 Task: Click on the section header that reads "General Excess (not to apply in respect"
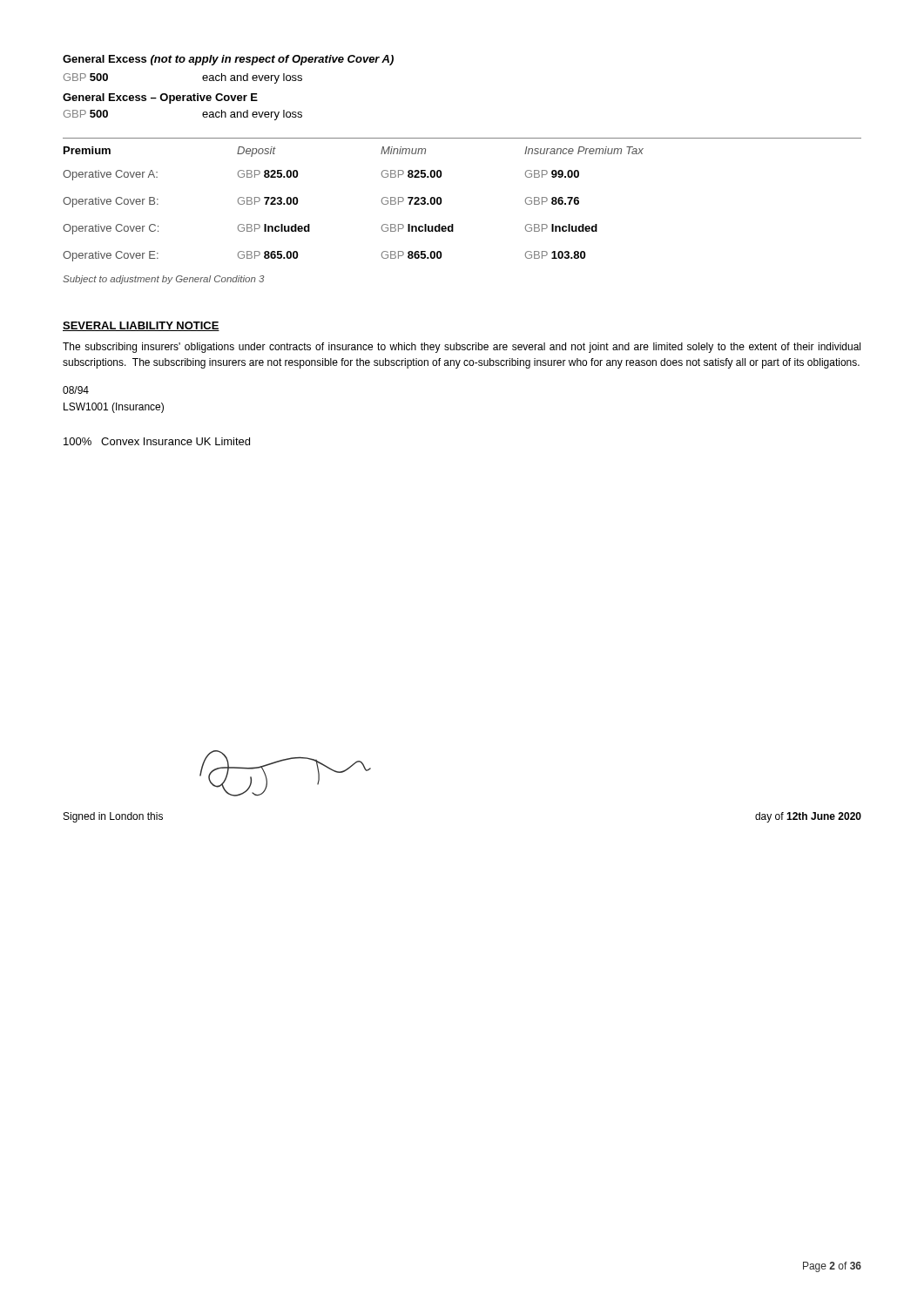(x=228, y=59)
